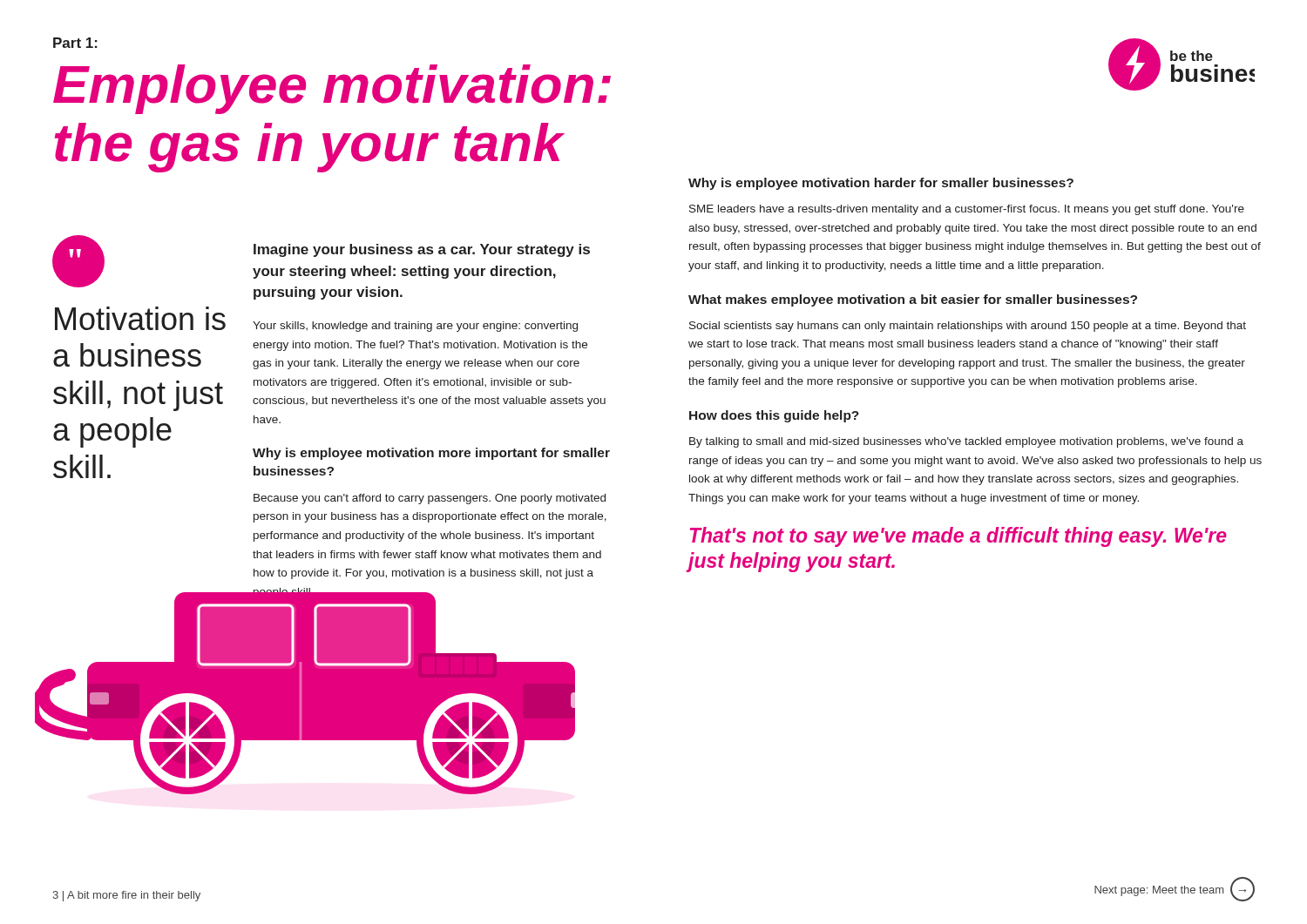Image resolution: width=1307 pixels, height=924 pixels.
Task: Select the section header containing "What makes employee motivation a bit"
Action: point(913,299)
